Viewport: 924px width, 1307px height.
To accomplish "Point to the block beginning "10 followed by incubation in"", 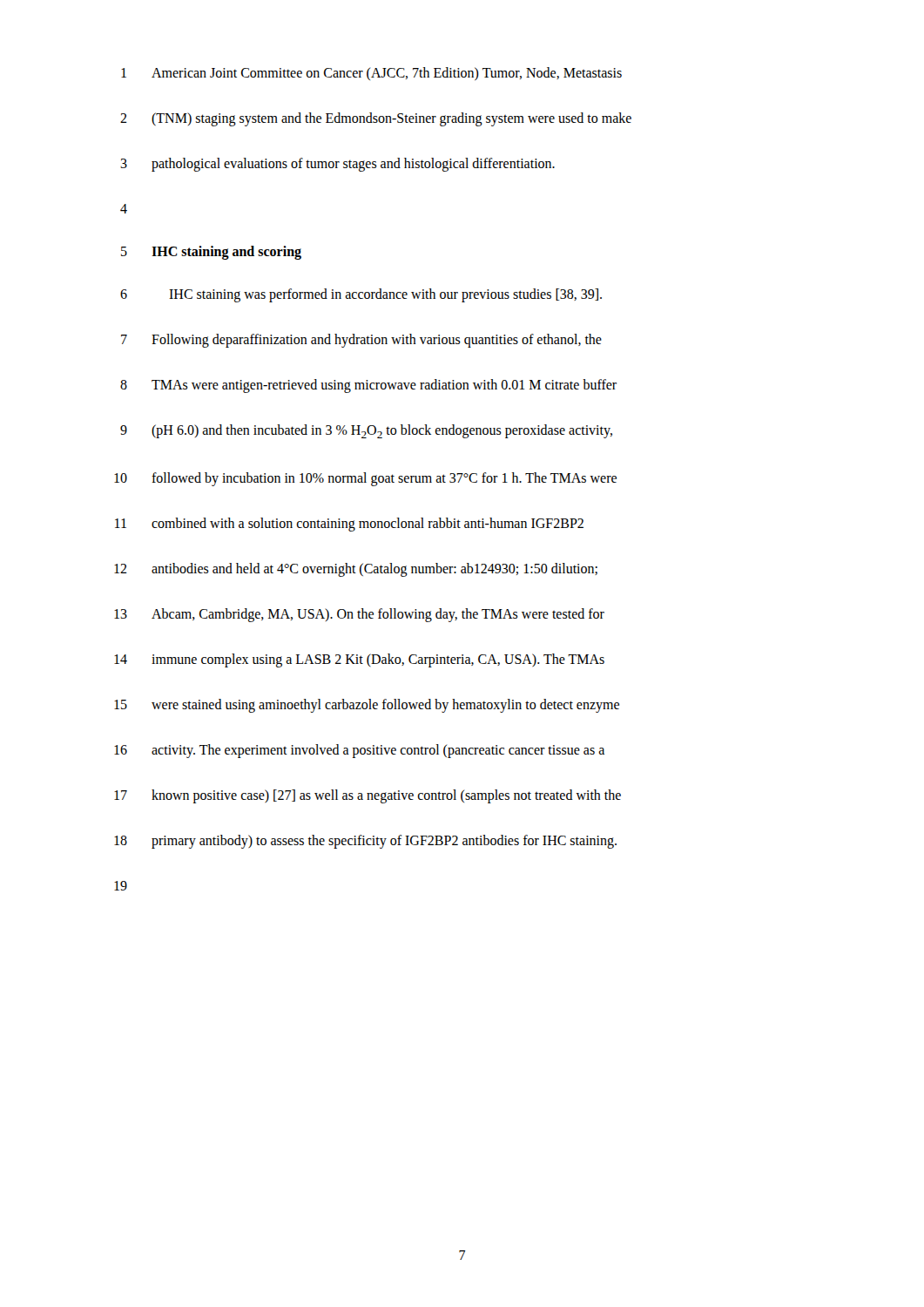I will tap(462, 478).
